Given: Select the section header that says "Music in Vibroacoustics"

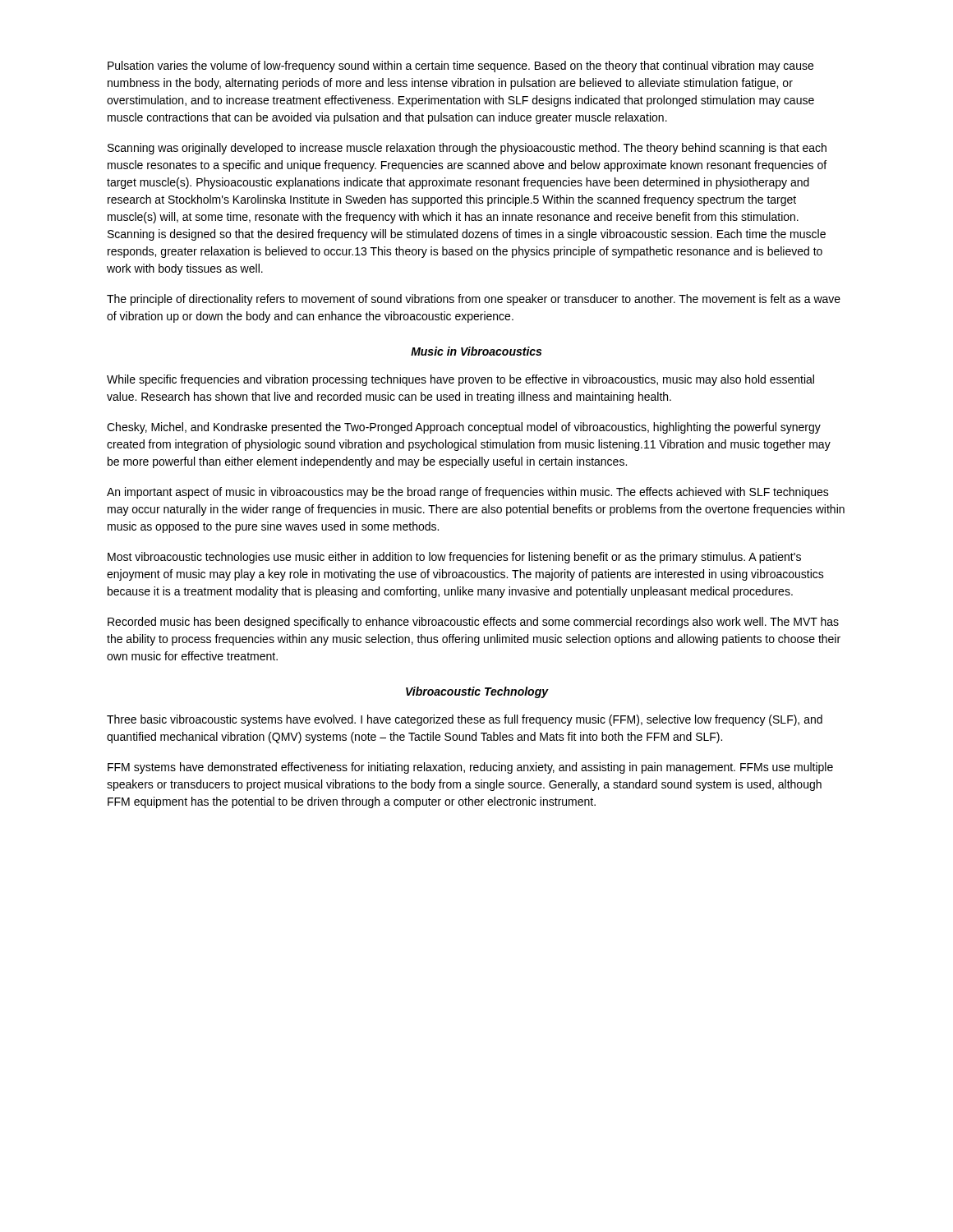Looking at the screenshot, I should [x=476, y=352].
